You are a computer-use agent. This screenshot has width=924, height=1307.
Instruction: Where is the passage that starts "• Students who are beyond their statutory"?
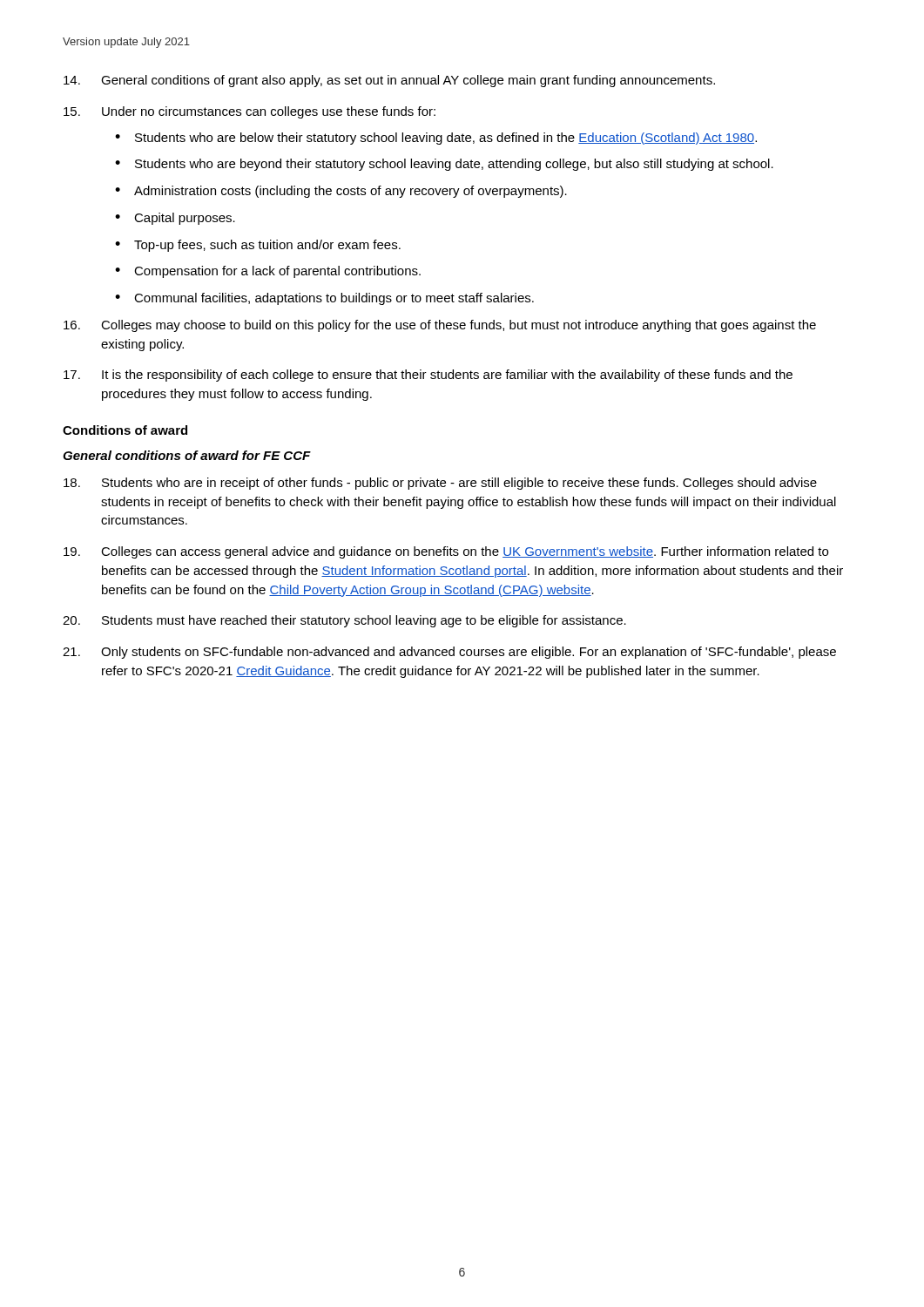click(x=488, y=164)
